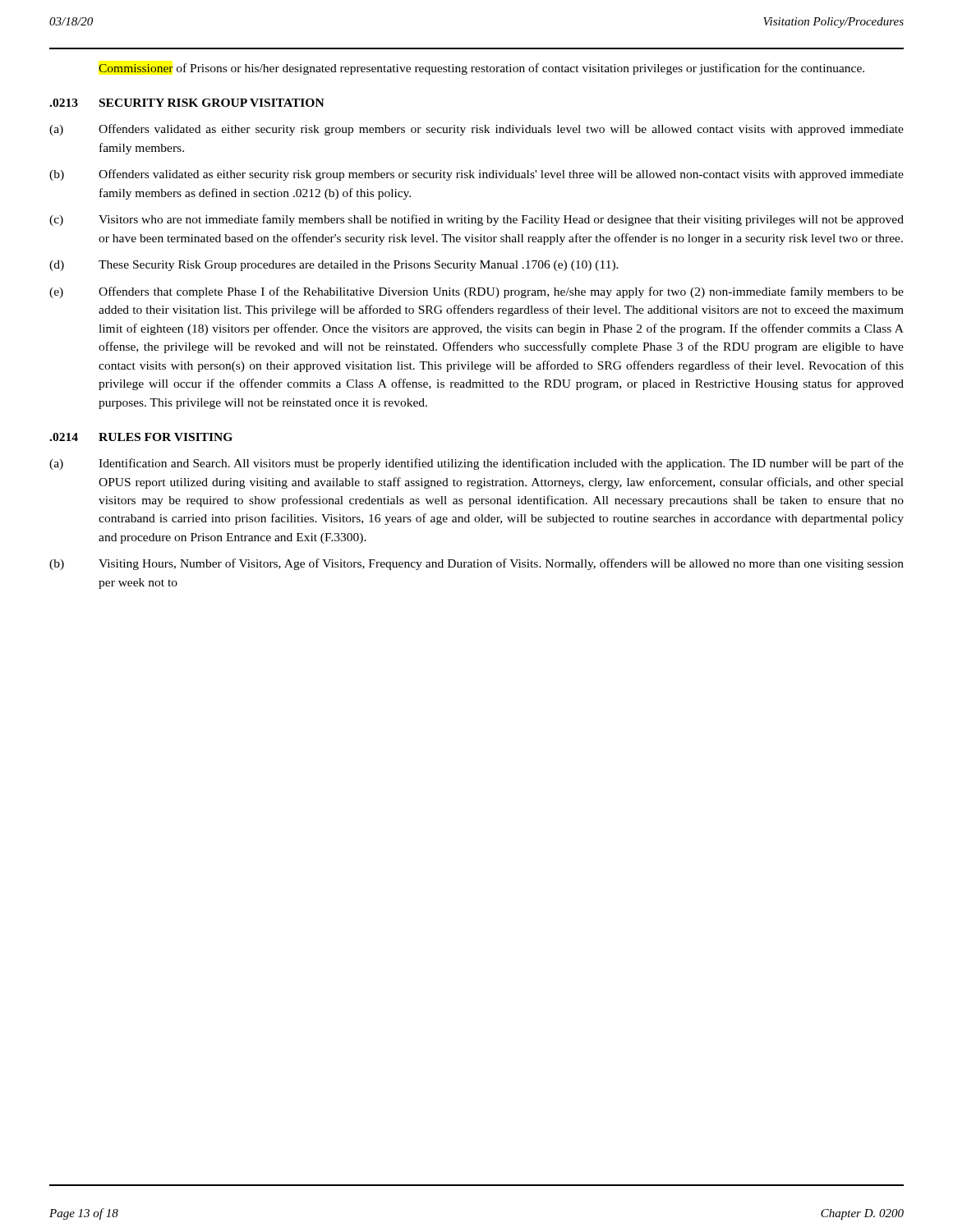Find the text block starting "Commissioner of Prisons or his/her"
This screenshot has width=953, height=1232.
click(482, 68)
